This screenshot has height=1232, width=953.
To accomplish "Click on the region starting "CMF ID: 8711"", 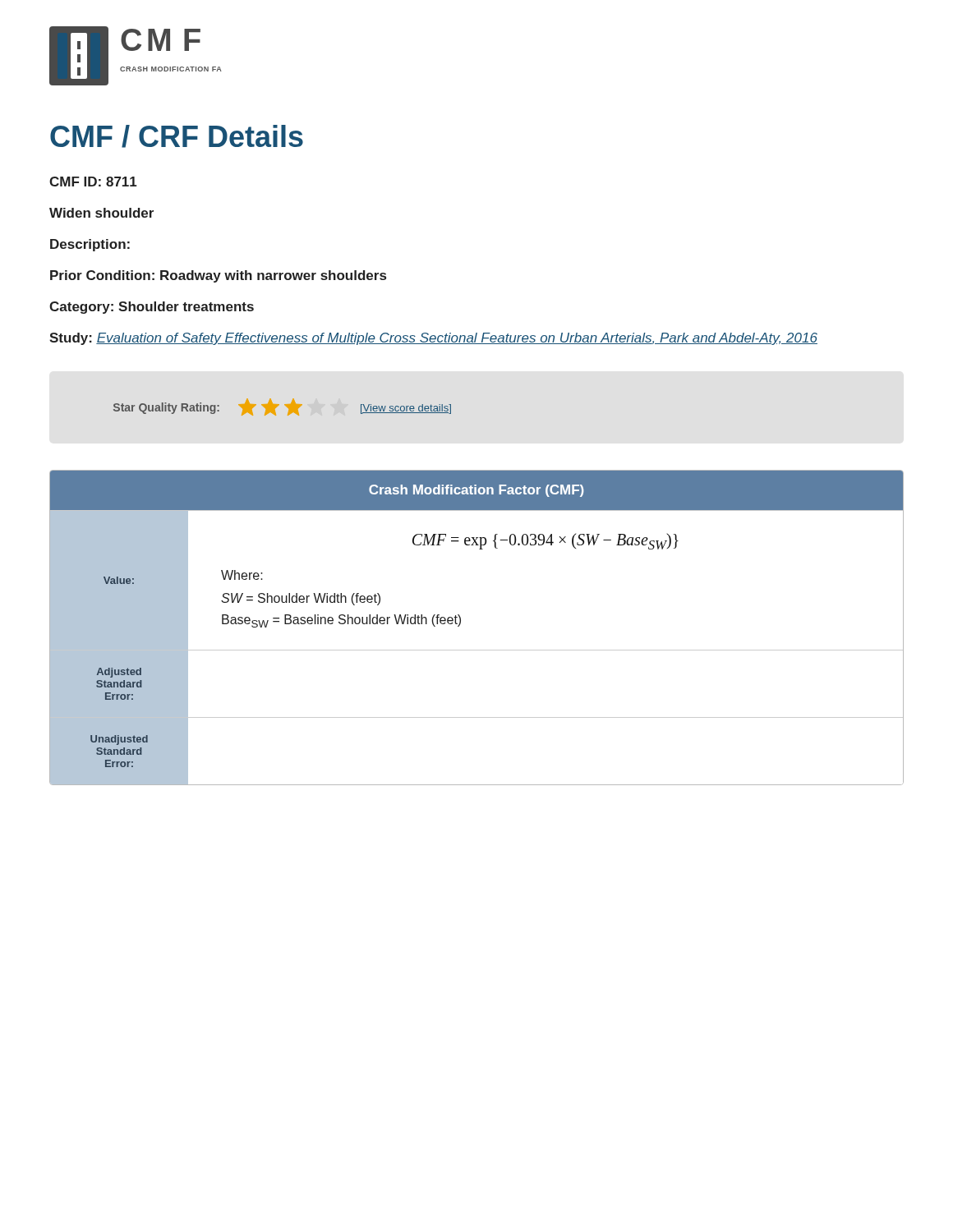I will click(x=93, y=182).
